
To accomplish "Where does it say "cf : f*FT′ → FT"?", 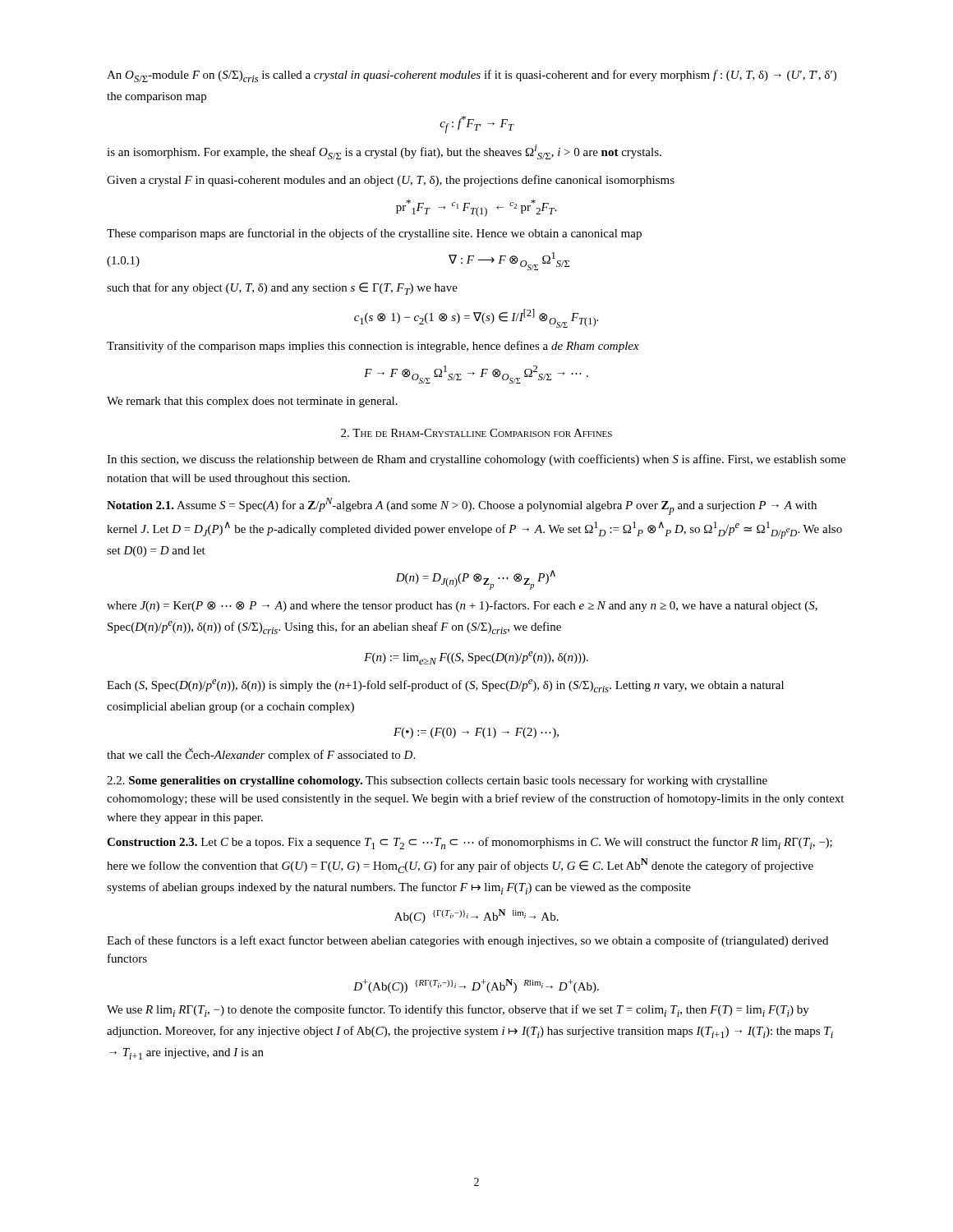I will (476, 123).
